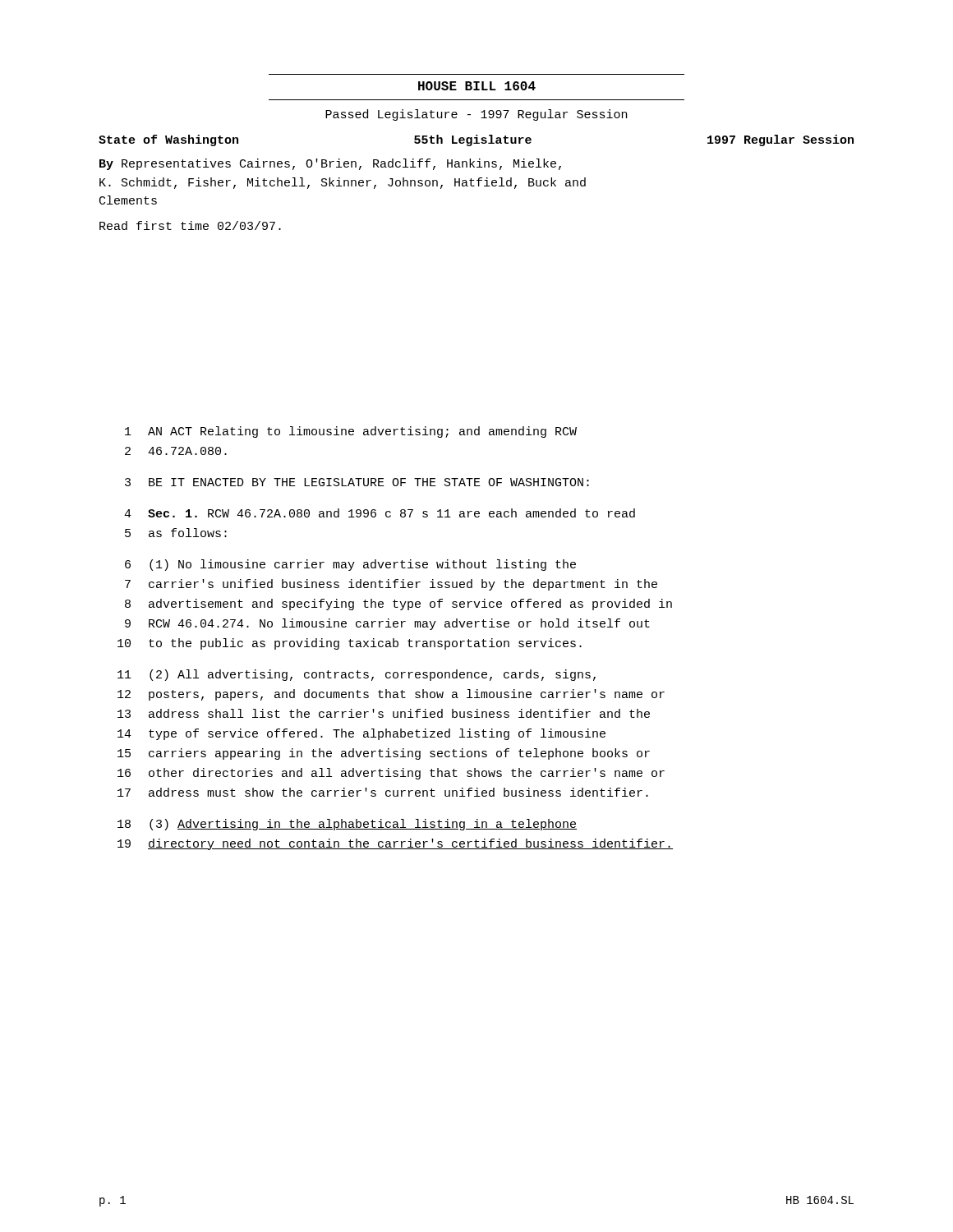Click on the element starting "10 to the public as providing"
This screenshot has height=1232, width=953.
tap(476, 644)
